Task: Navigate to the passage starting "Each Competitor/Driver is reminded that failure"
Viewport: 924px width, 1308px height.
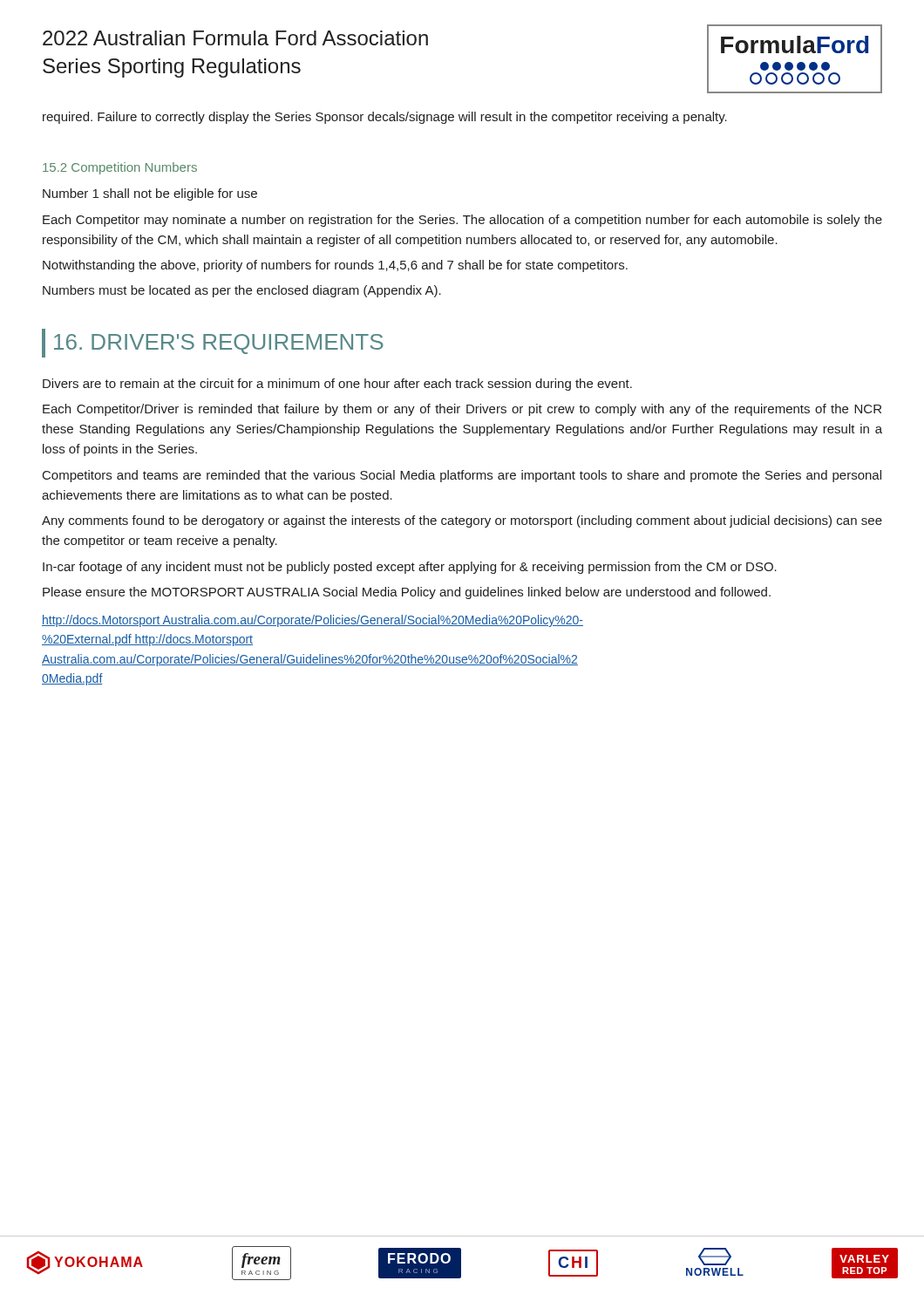Action: pyautogui.click(x=462, y=429)
